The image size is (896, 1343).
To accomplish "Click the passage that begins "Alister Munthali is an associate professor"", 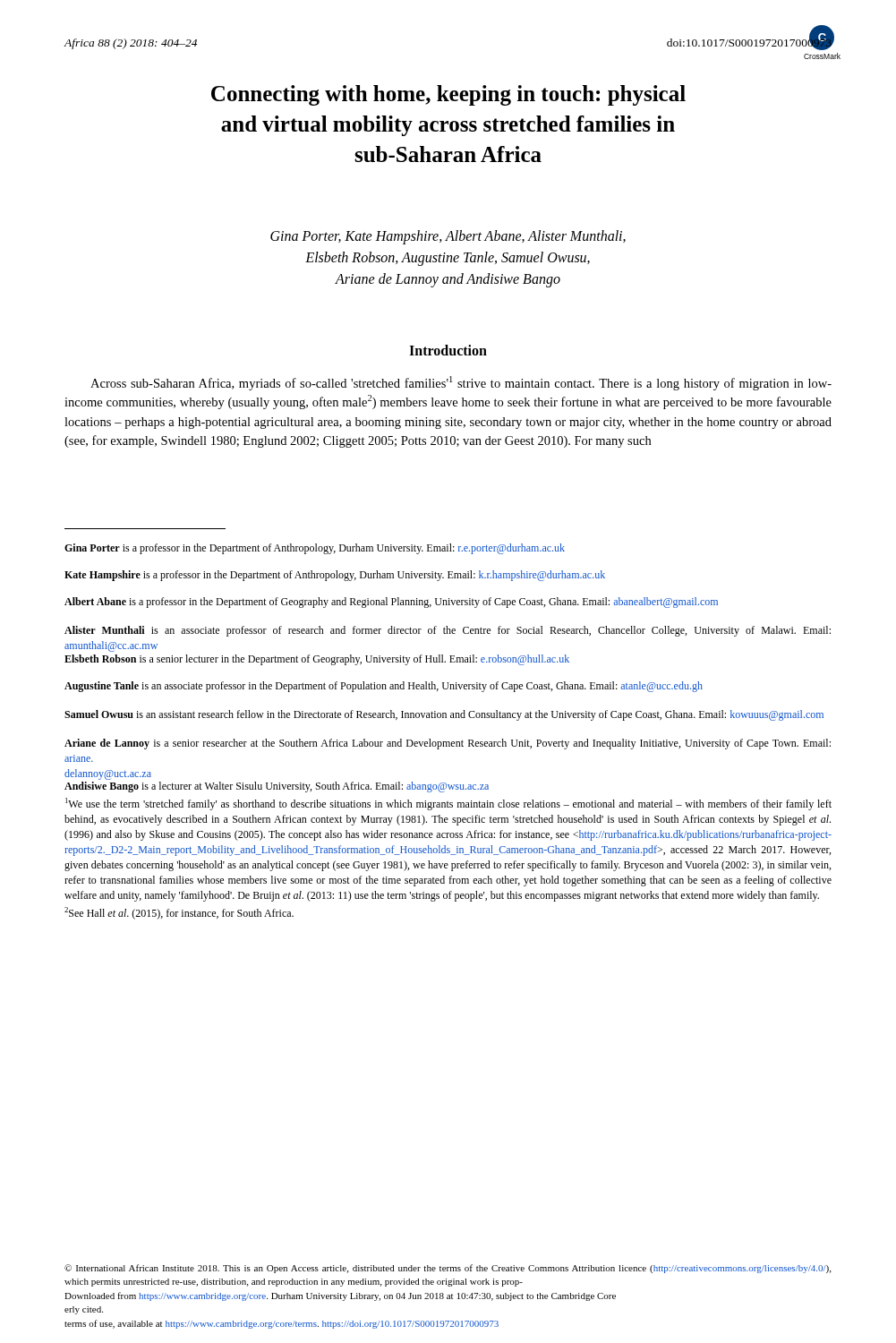I will point(448,638).
